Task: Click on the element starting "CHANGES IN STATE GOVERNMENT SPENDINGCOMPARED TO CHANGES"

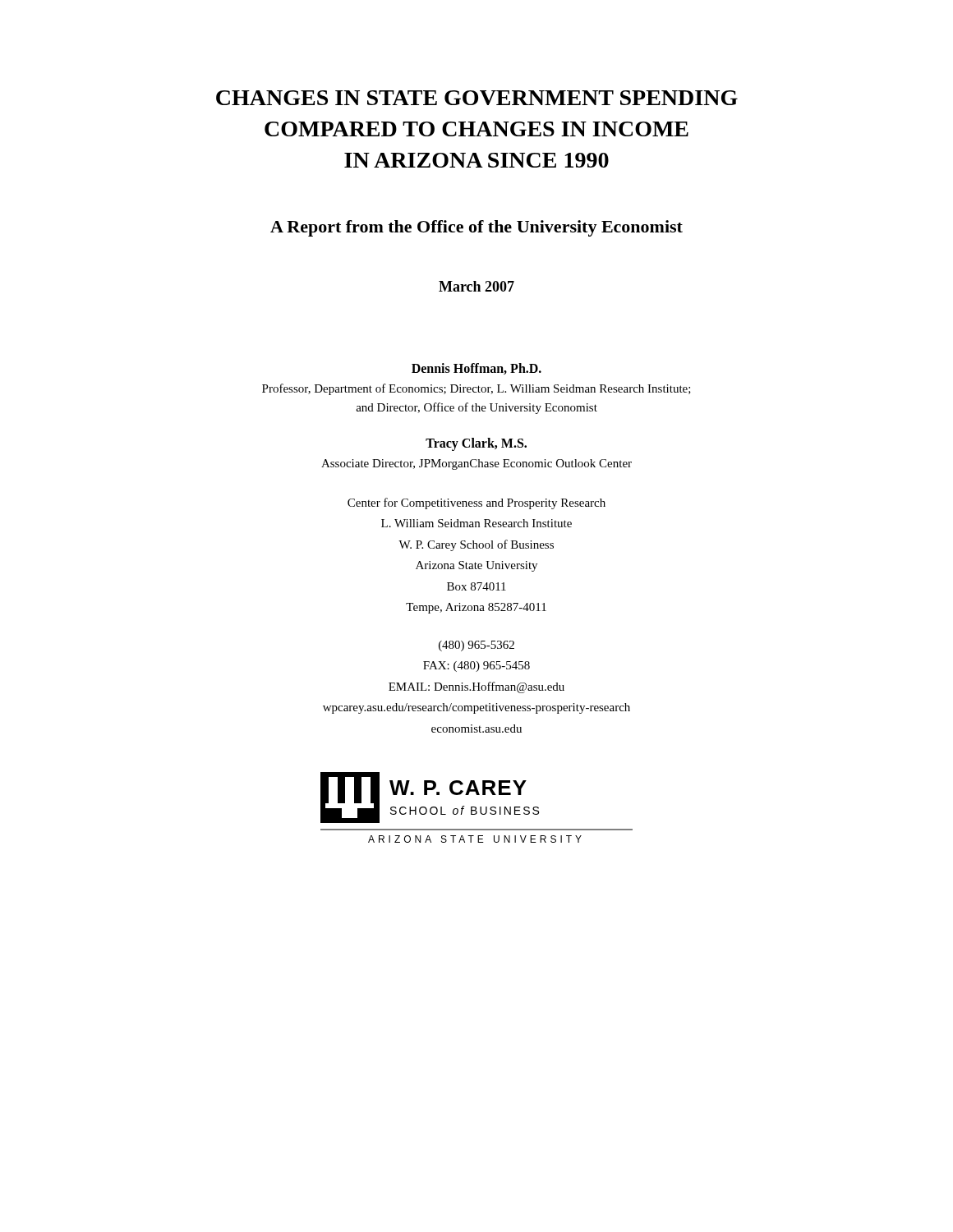Action: [x=476, y=129]
